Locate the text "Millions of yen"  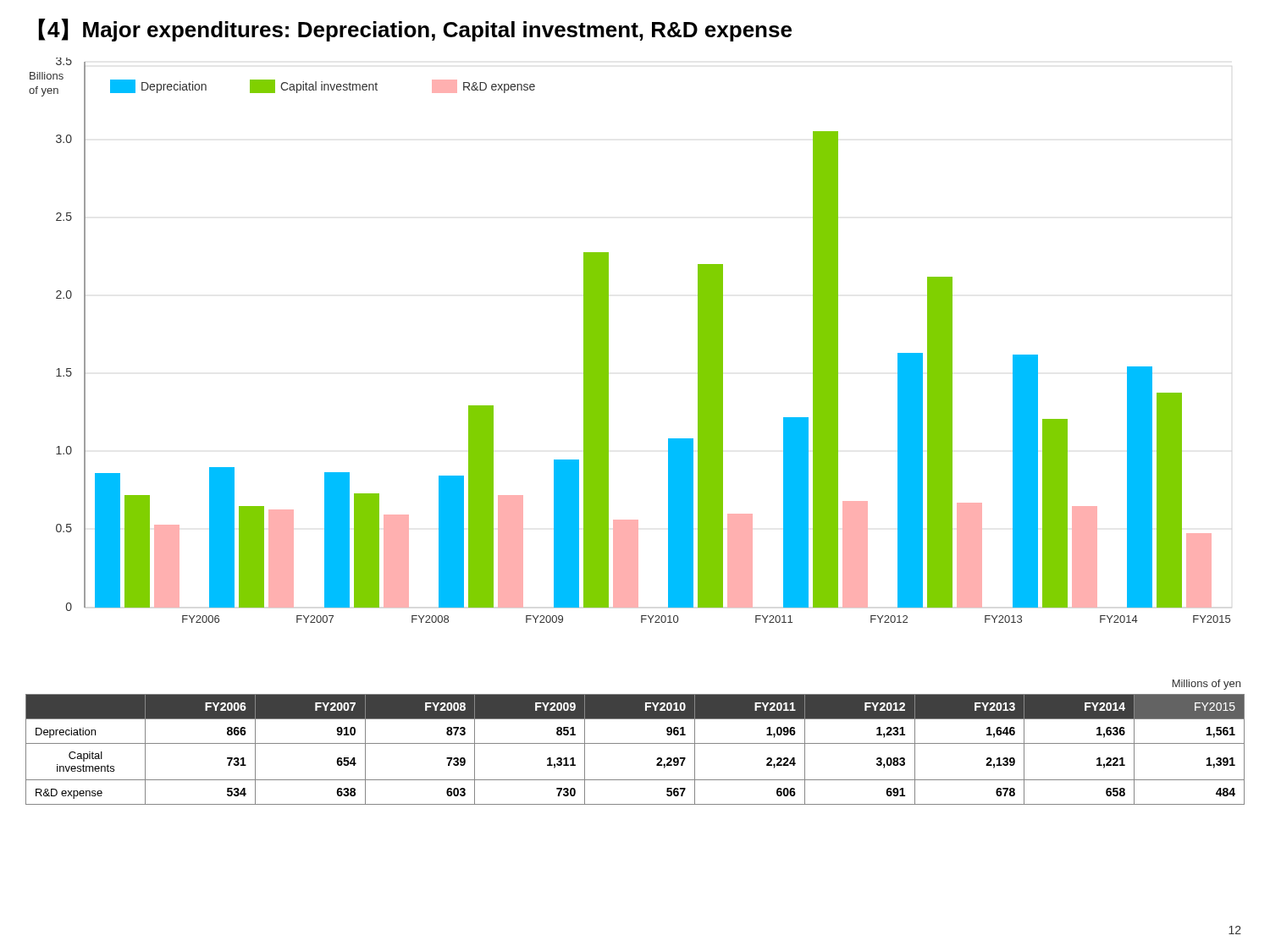pyautogui.click(x=1206, y=683)
